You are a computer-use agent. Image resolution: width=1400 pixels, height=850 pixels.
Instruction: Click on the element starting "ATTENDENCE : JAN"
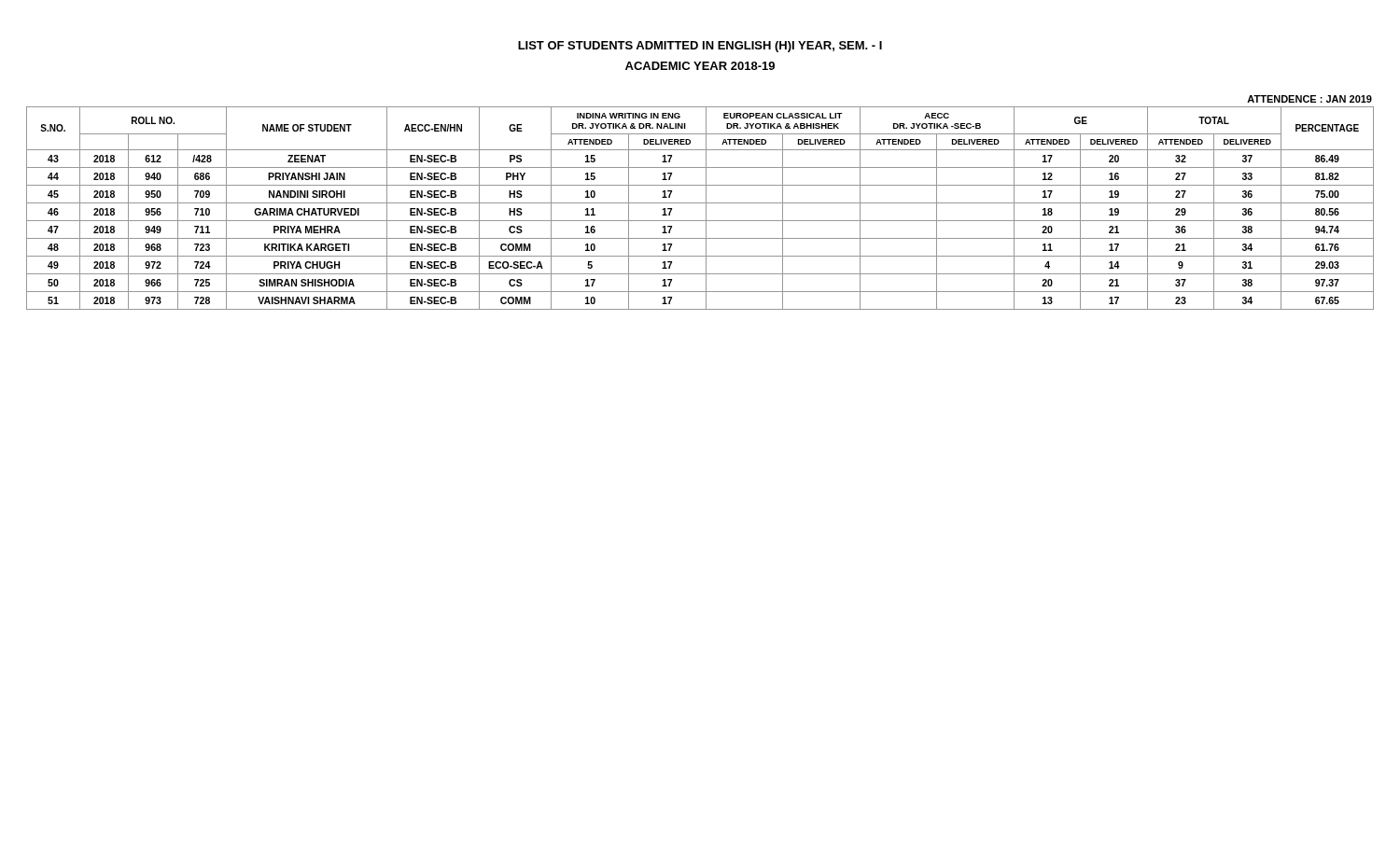[1310, 99]
